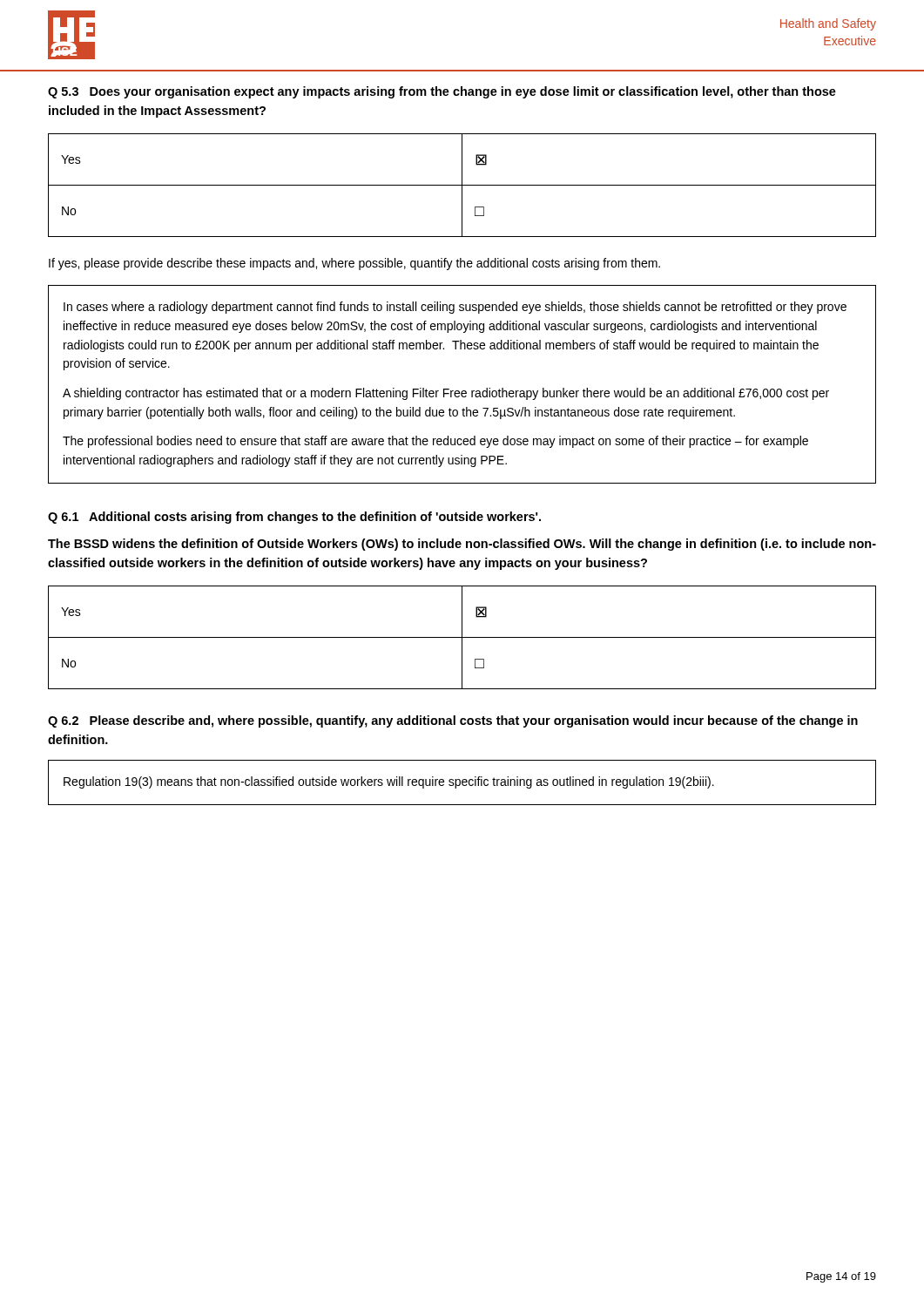The image size is (924, 1307).
Task: Locate the block of text that opens with "Regulation 19(3) means that"
Action: pyautogui.click(x=462, y=783)
